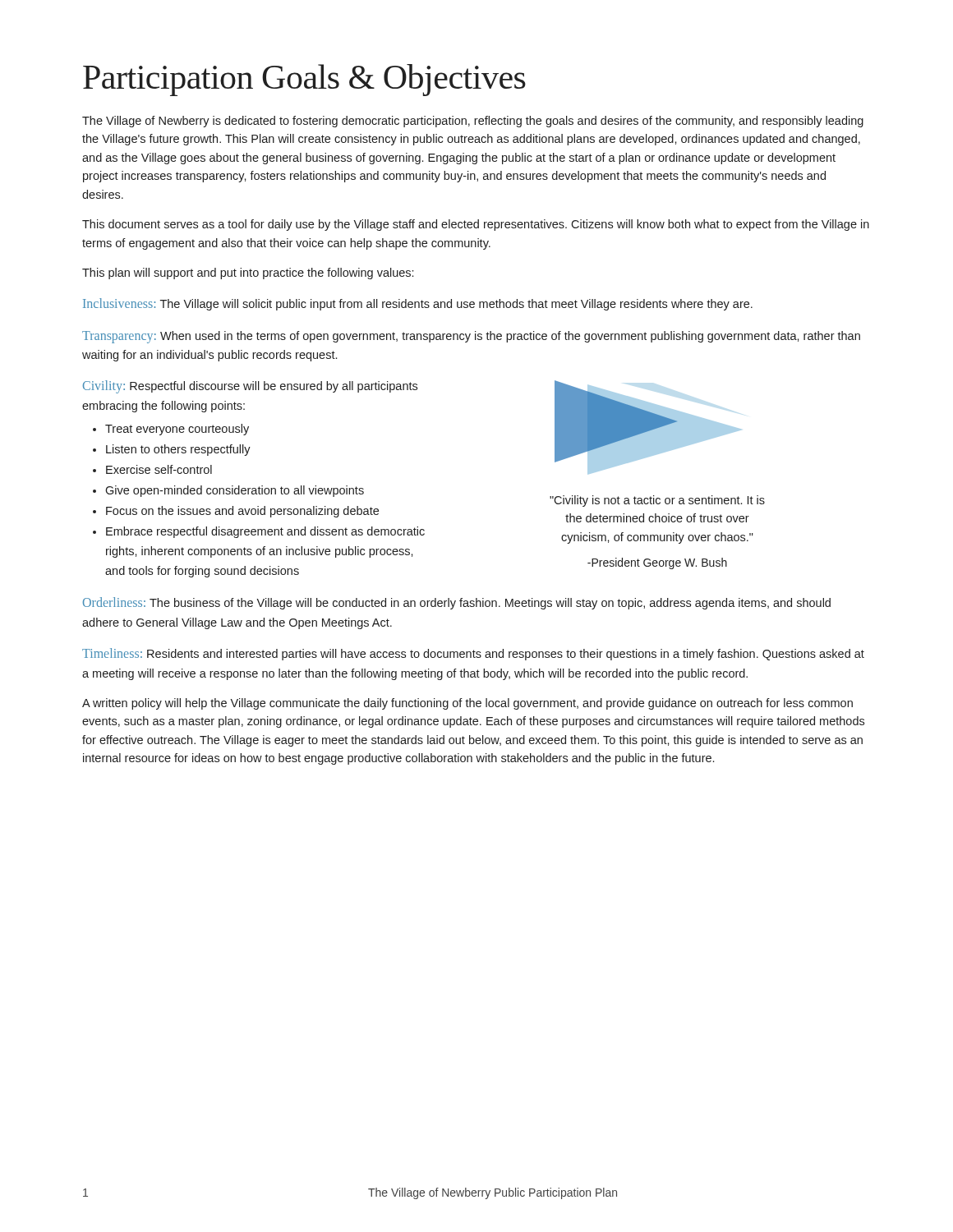Find the block on this page that starts "Embrace respectful disagreement and dissent"
Screen dimensions: 1232x953
point(259,552)
